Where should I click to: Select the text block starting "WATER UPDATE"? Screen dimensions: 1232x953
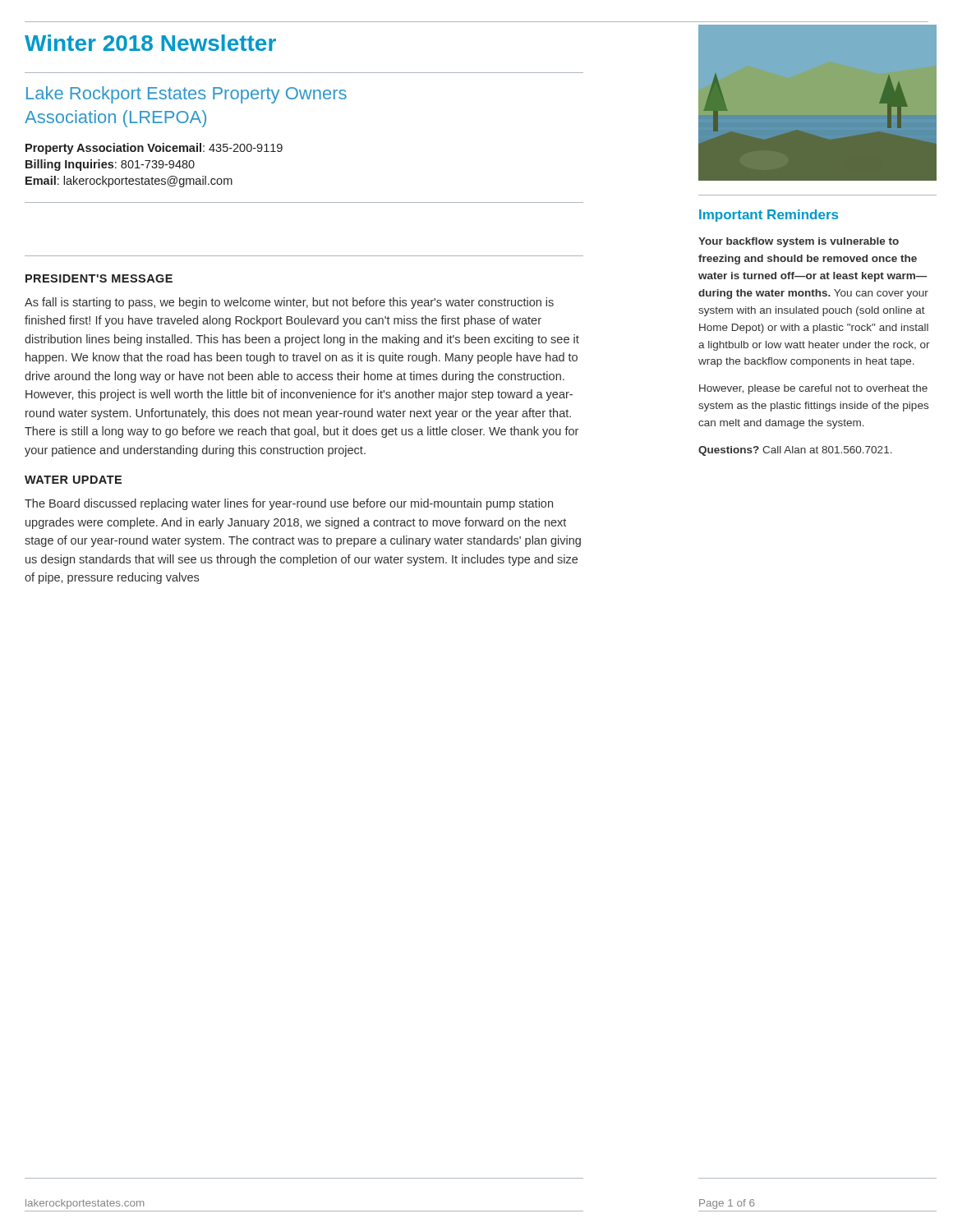(74, 480)
